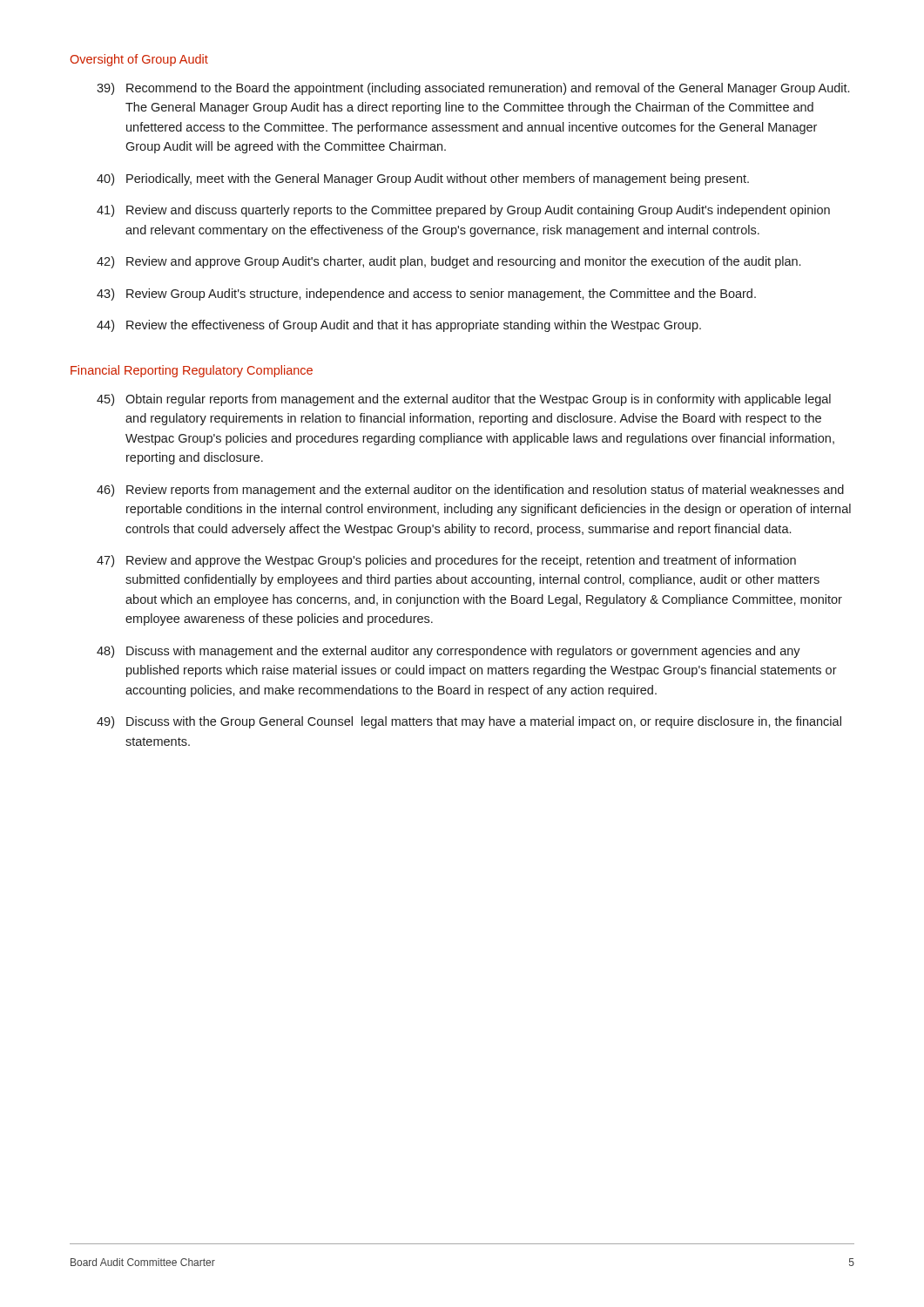
Task: Click on the list item with the text "47) Review and approve the Westpac Group's policies"
Action: point(462,590)
